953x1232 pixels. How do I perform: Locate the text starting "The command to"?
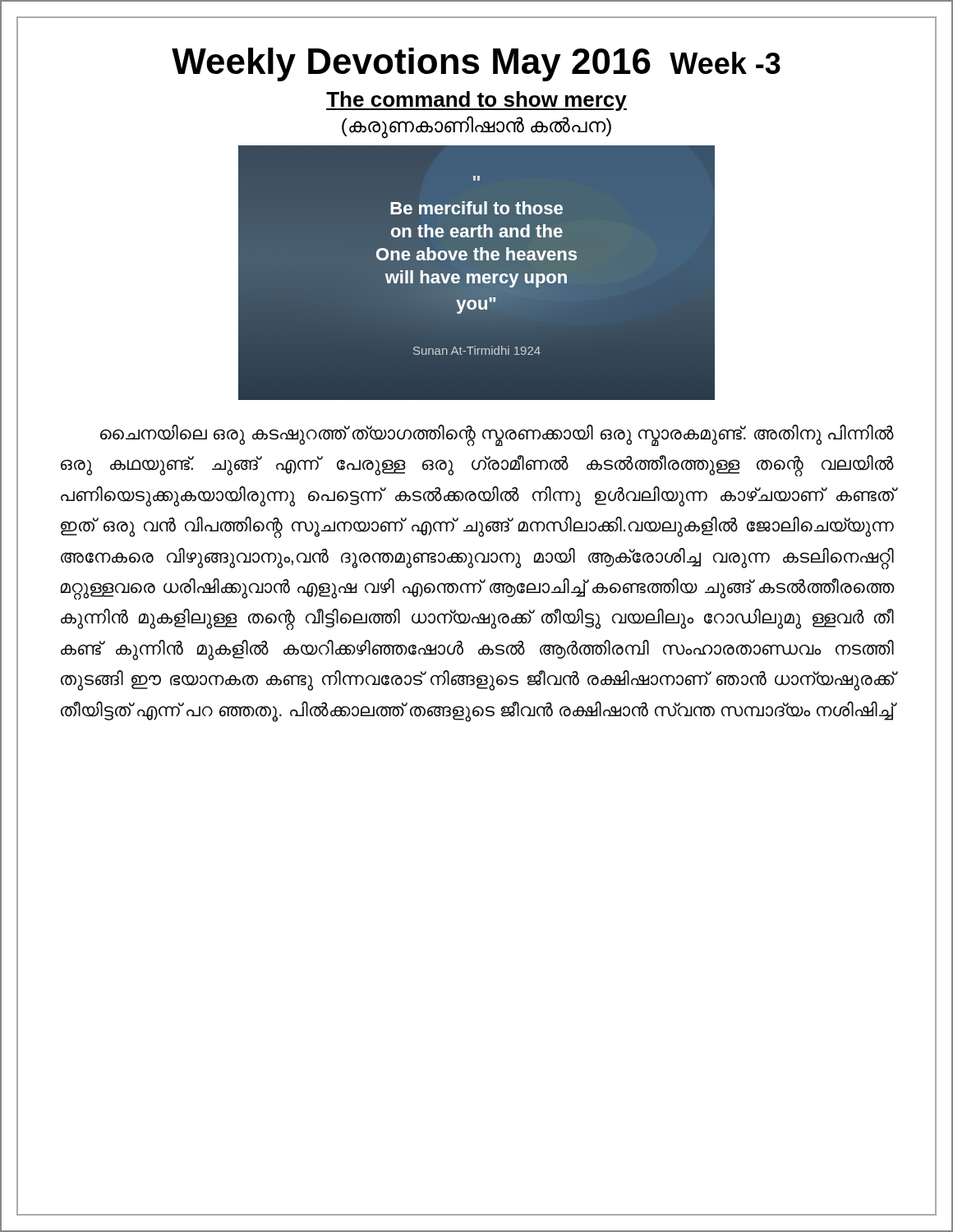(476, 99)
